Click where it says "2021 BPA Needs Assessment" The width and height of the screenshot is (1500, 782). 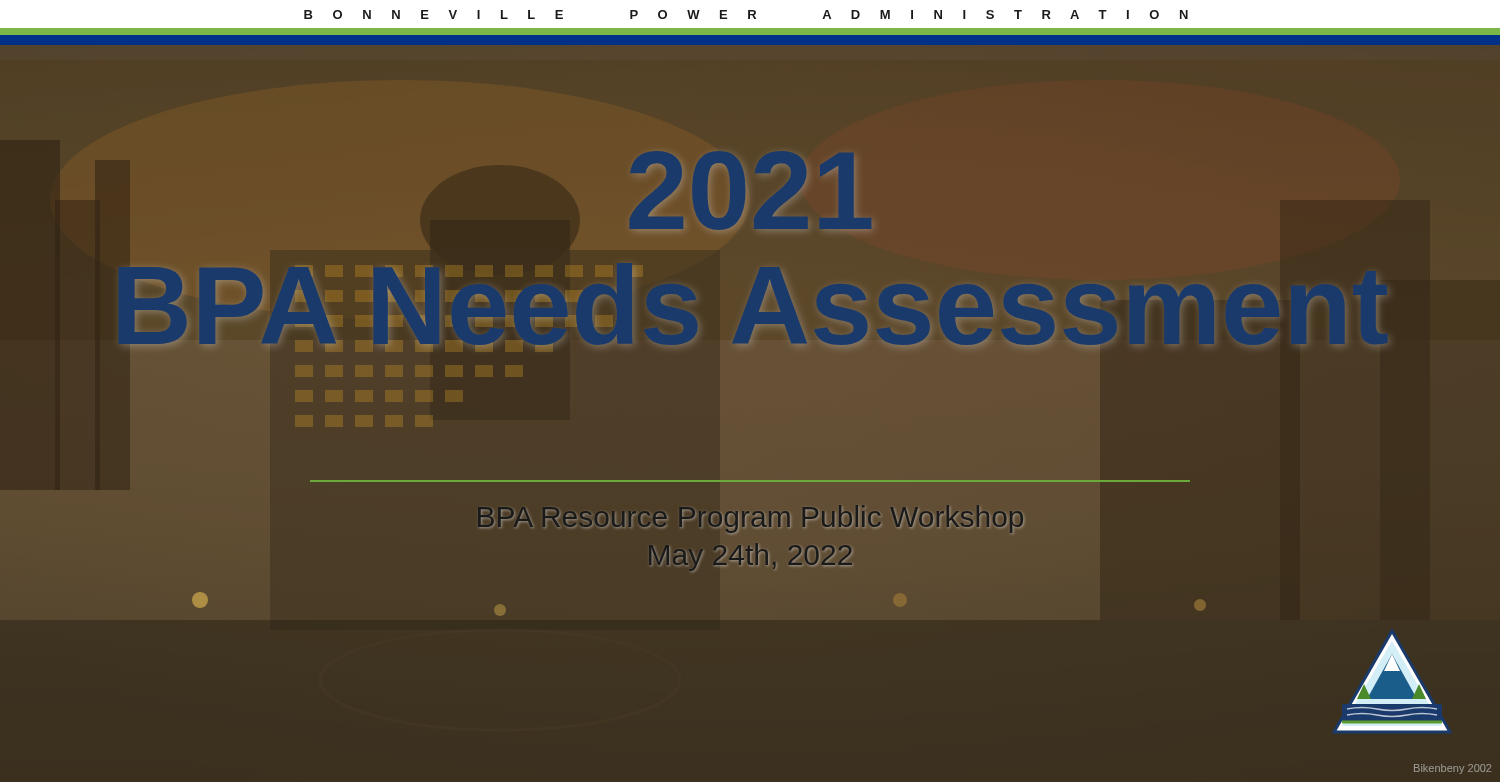[750, 246]
